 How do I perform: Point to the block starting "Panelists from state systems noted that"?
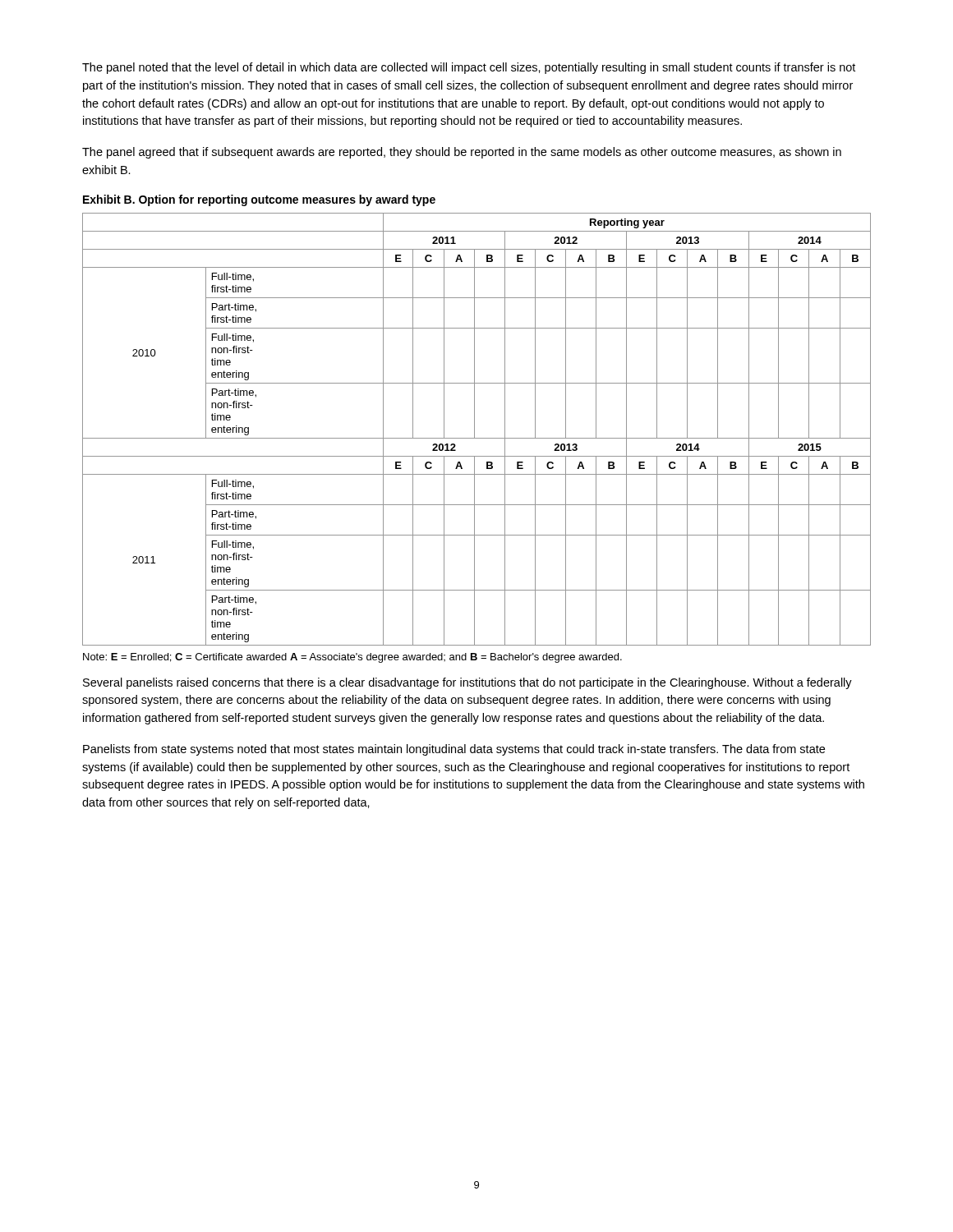point(473,776)
